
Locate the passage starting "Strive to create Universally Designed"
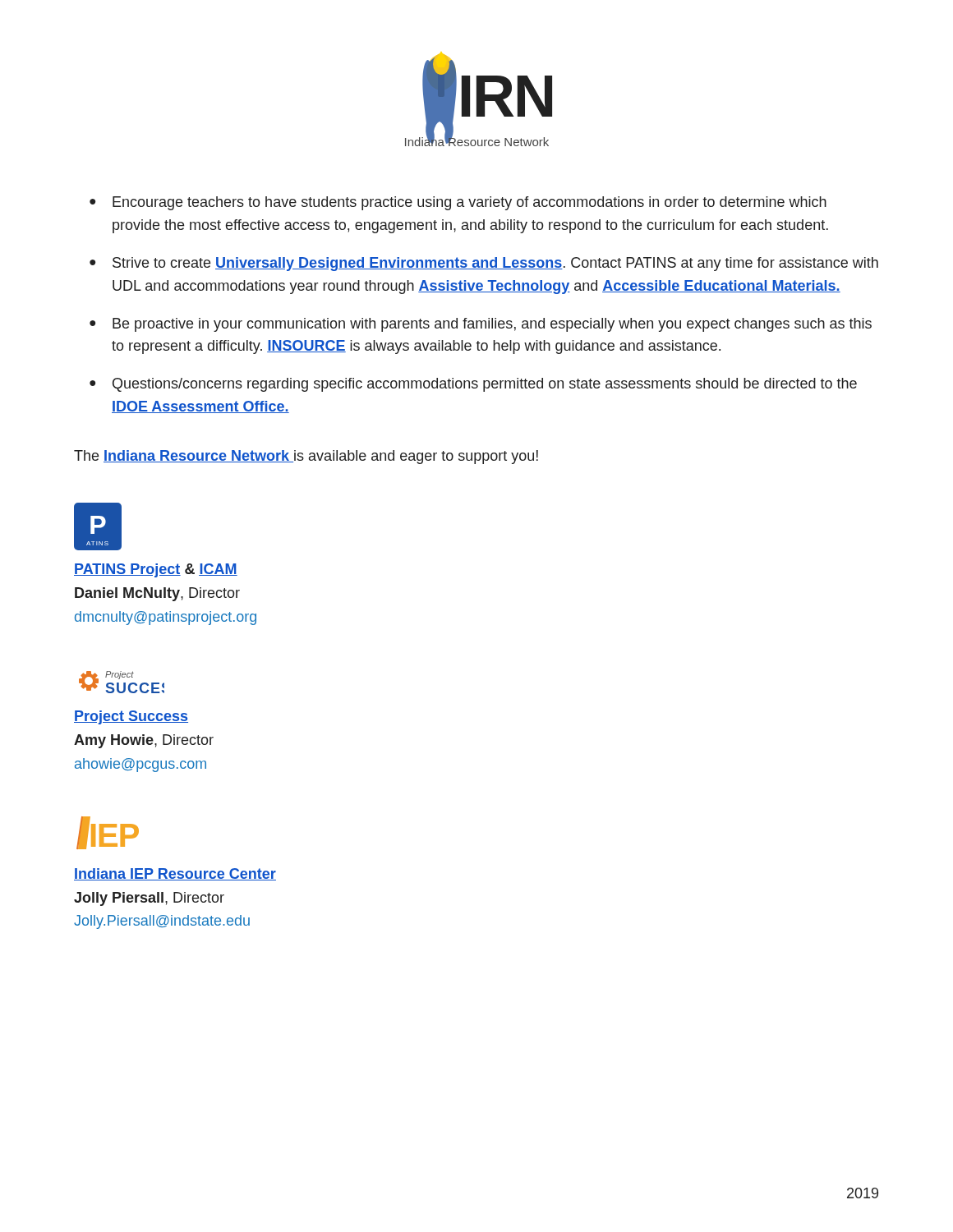(x=495, y=274)
